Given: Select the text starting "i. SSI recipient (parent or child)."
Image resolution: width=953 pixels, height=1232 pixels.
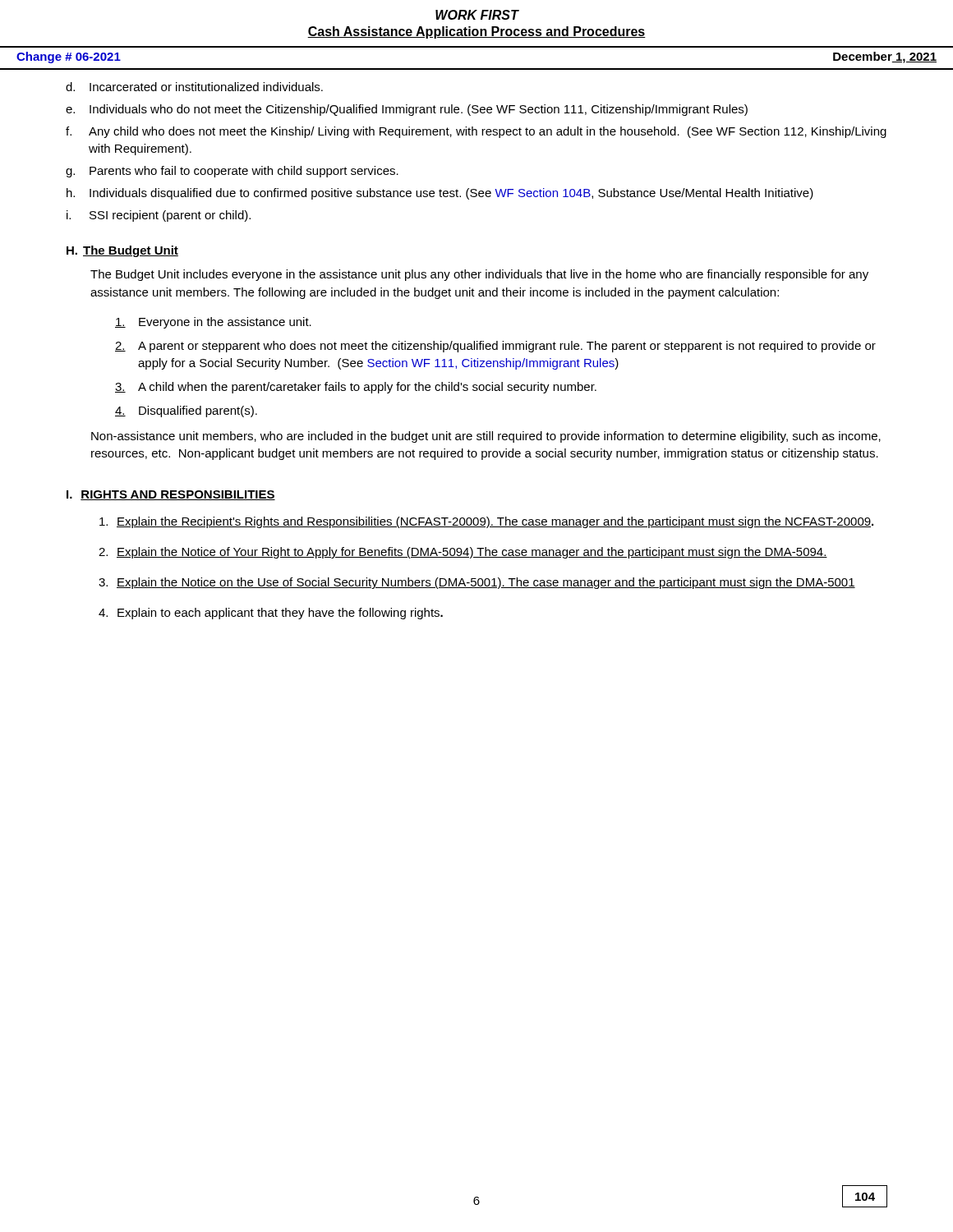Looking at the screenshot, I should click(159, 216).
